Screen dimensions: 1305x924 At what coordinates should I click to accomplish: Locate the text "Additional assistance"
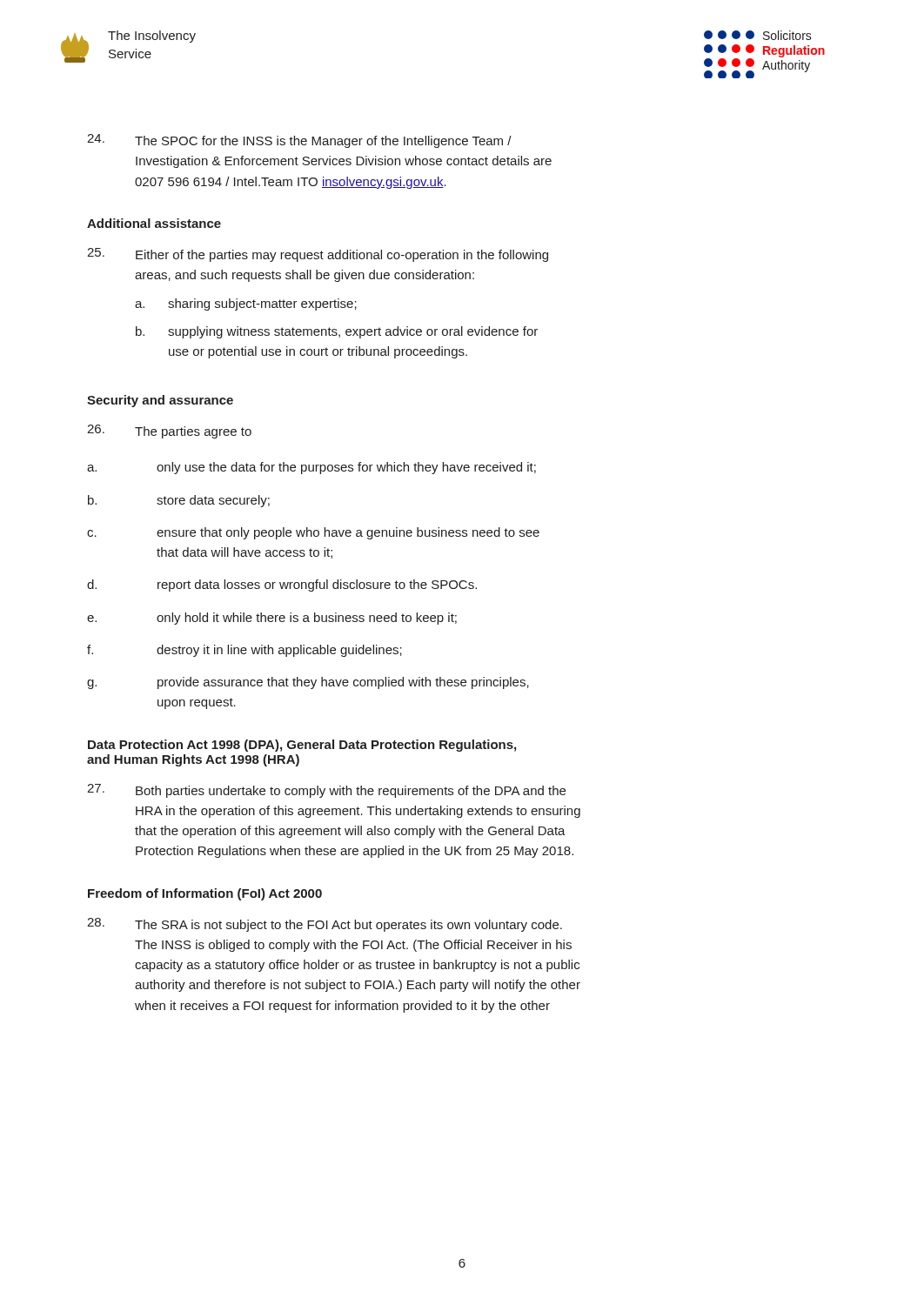[154, 223]
